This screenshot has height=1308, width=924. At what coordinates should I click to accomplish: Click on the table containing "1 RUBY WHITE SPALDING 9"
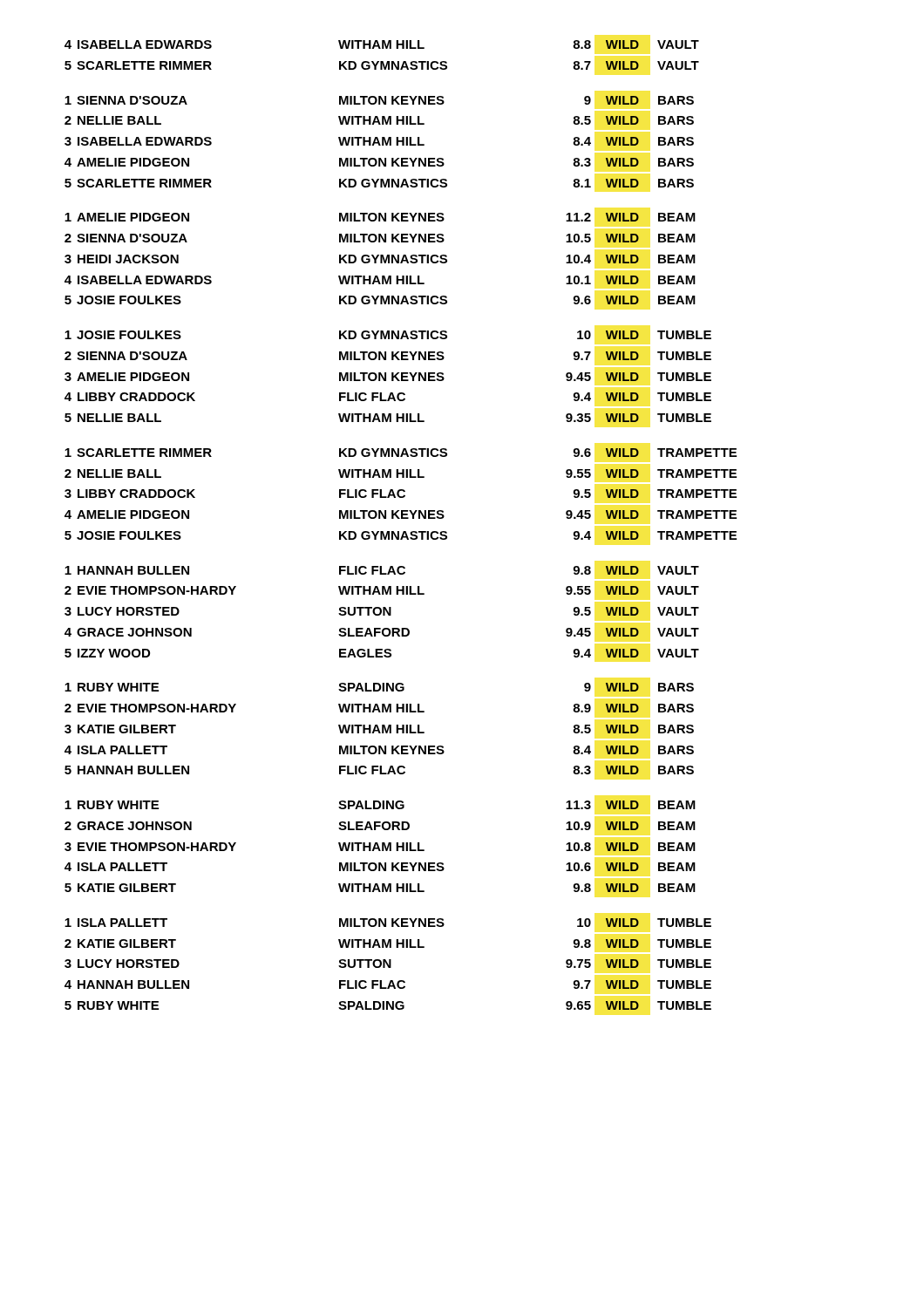point(462,729)
